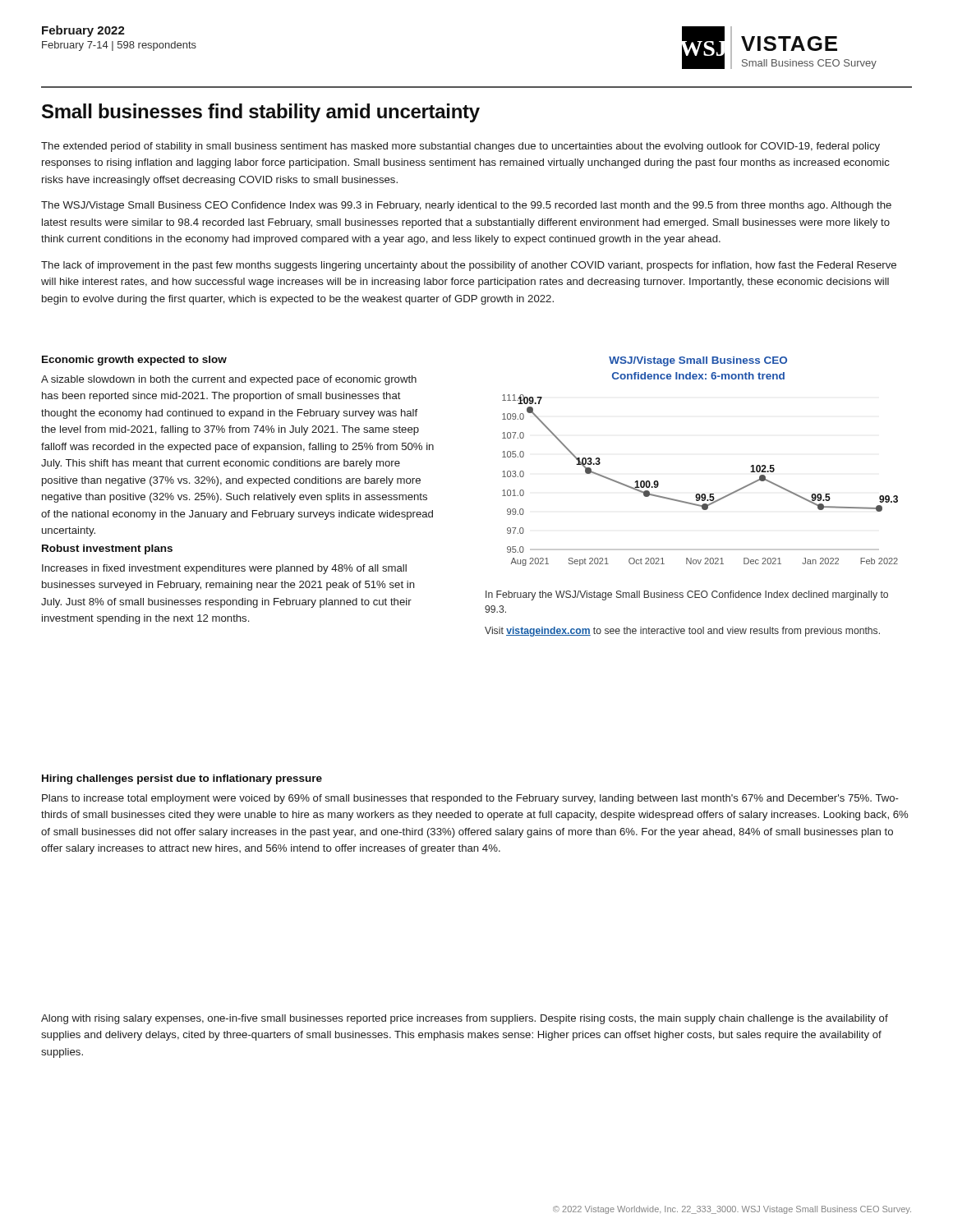Select the block starting "Visit vistageindex.com to see the interactive"
Image resolution: width=953 pixels, height=1232 pixels.
coord(683,631)
